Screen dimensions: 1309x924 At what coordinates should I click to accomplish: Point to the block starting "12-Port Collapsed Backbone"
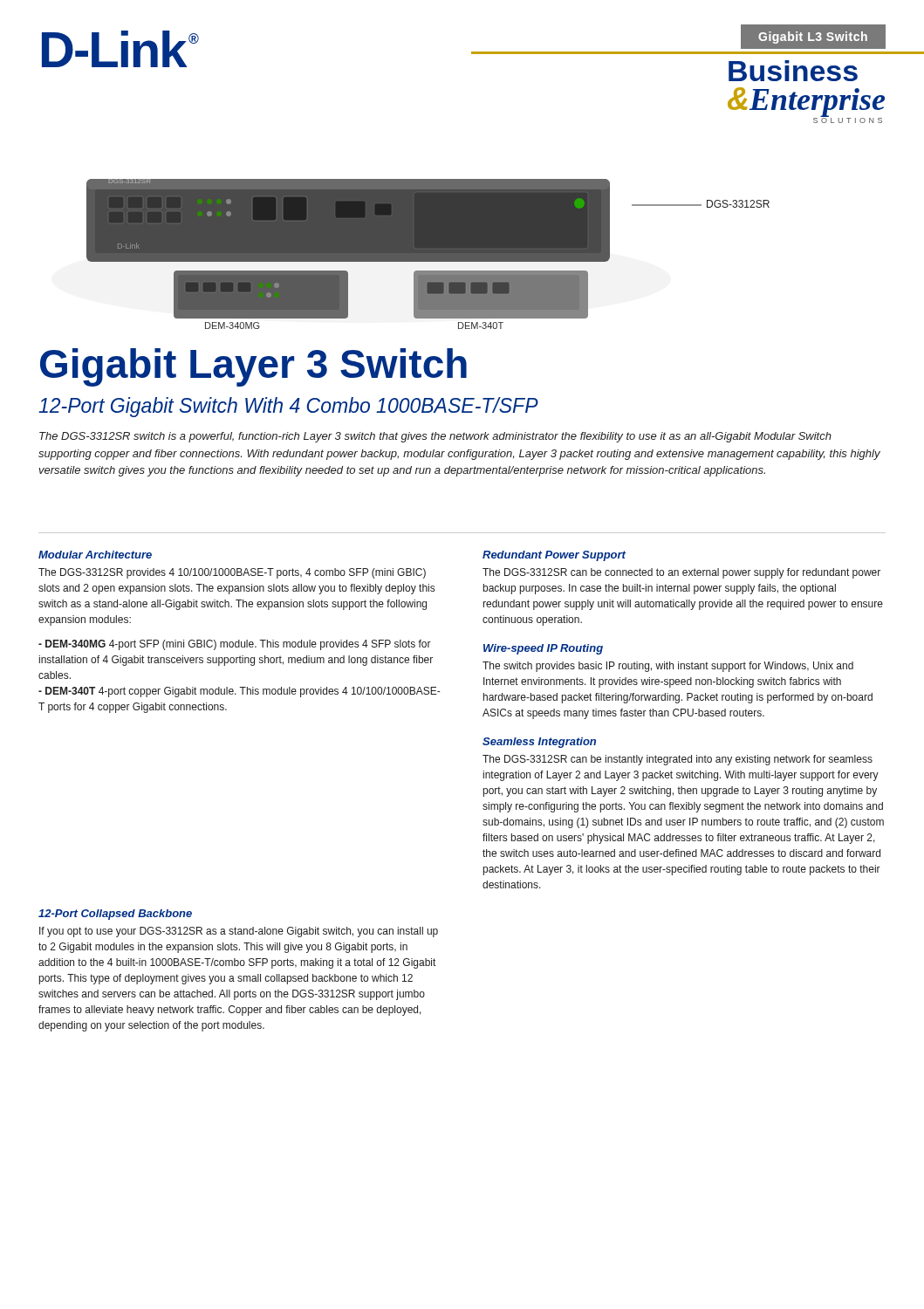(x=115, y=913)
